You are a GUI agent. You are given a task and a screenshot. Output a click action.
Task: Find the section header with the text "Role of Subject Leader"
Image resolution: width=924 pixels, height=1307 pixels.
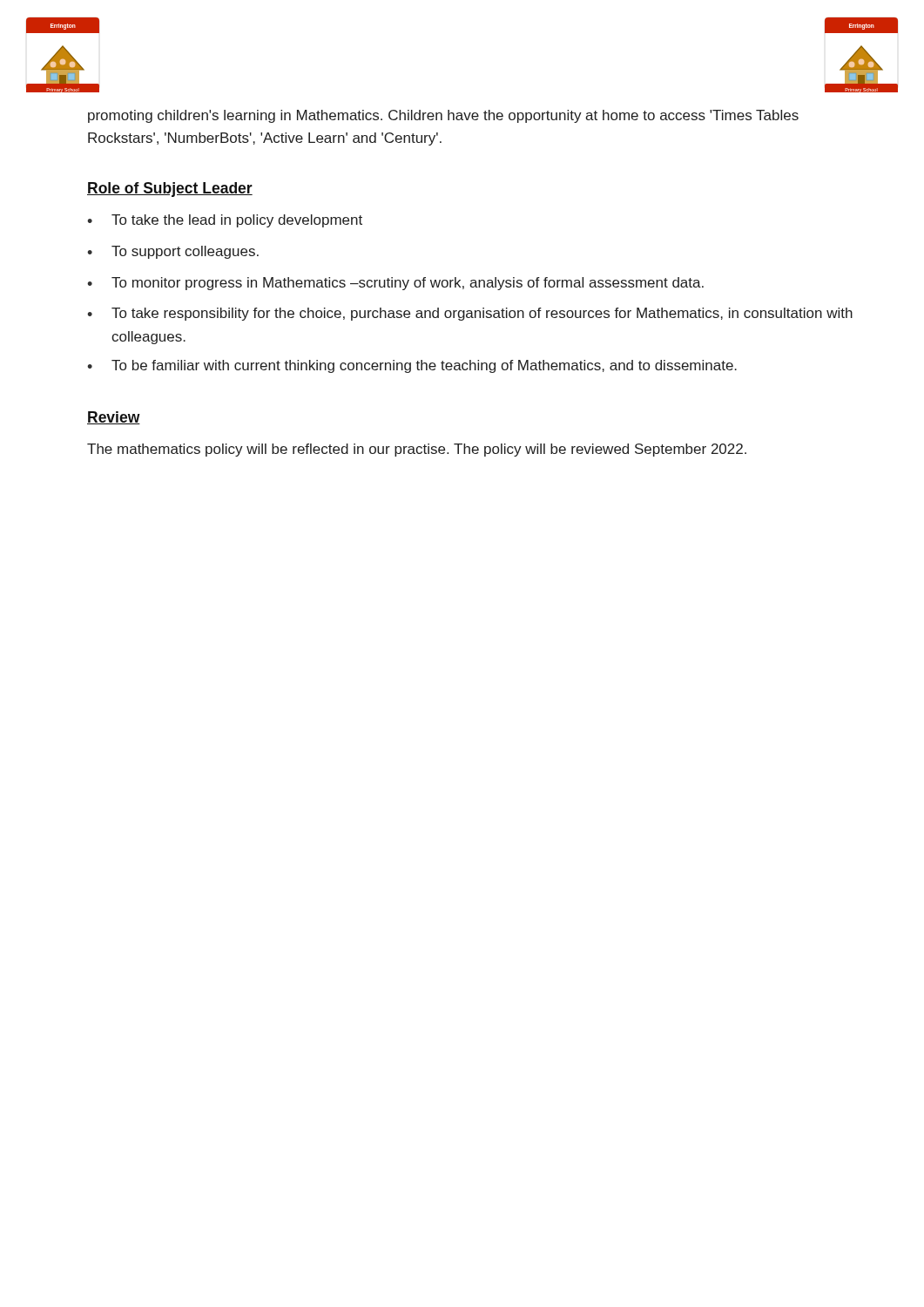(x=170, y=188)
